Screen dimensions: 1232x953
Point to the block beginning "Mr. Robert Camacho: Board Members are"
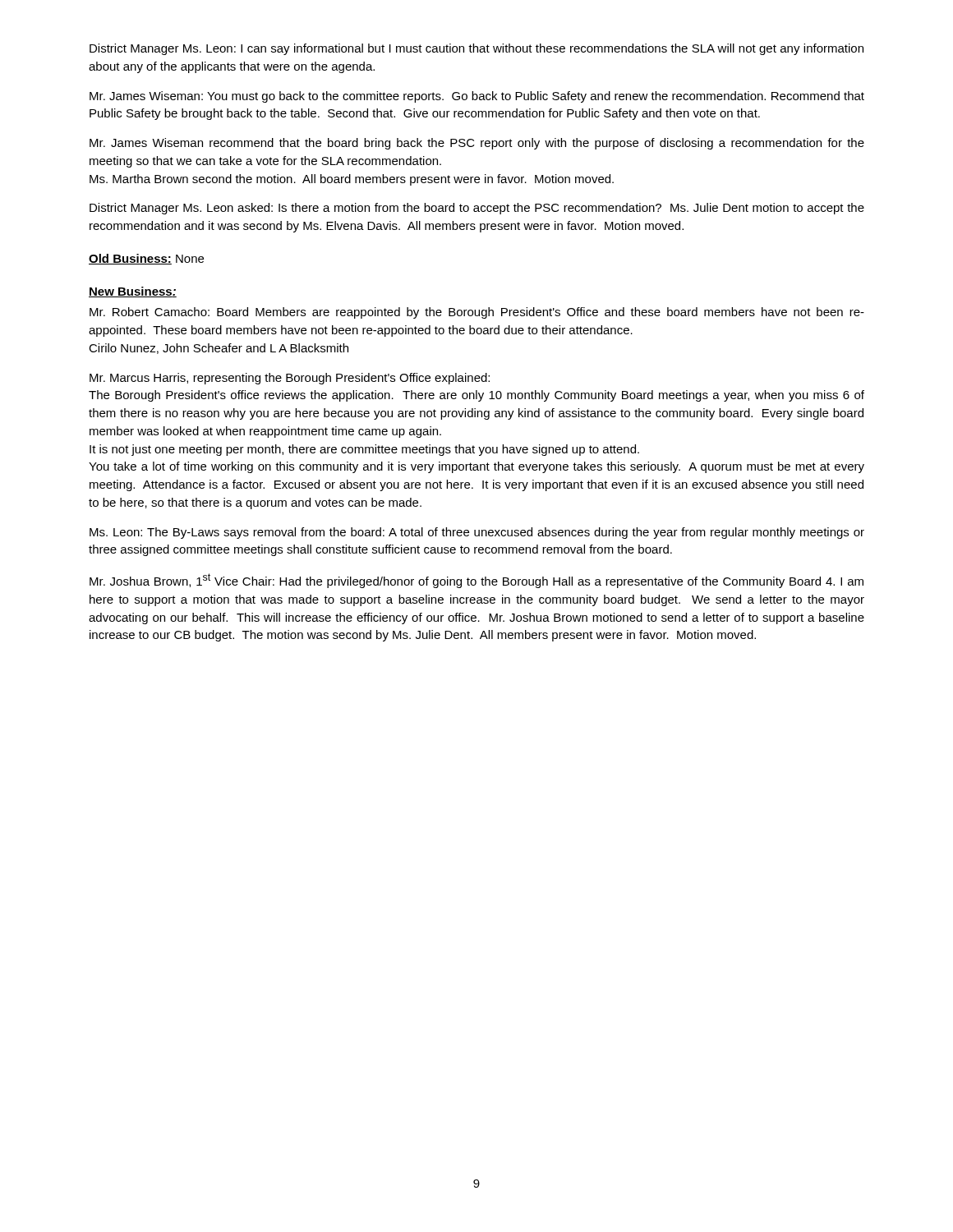pos(476,330)
